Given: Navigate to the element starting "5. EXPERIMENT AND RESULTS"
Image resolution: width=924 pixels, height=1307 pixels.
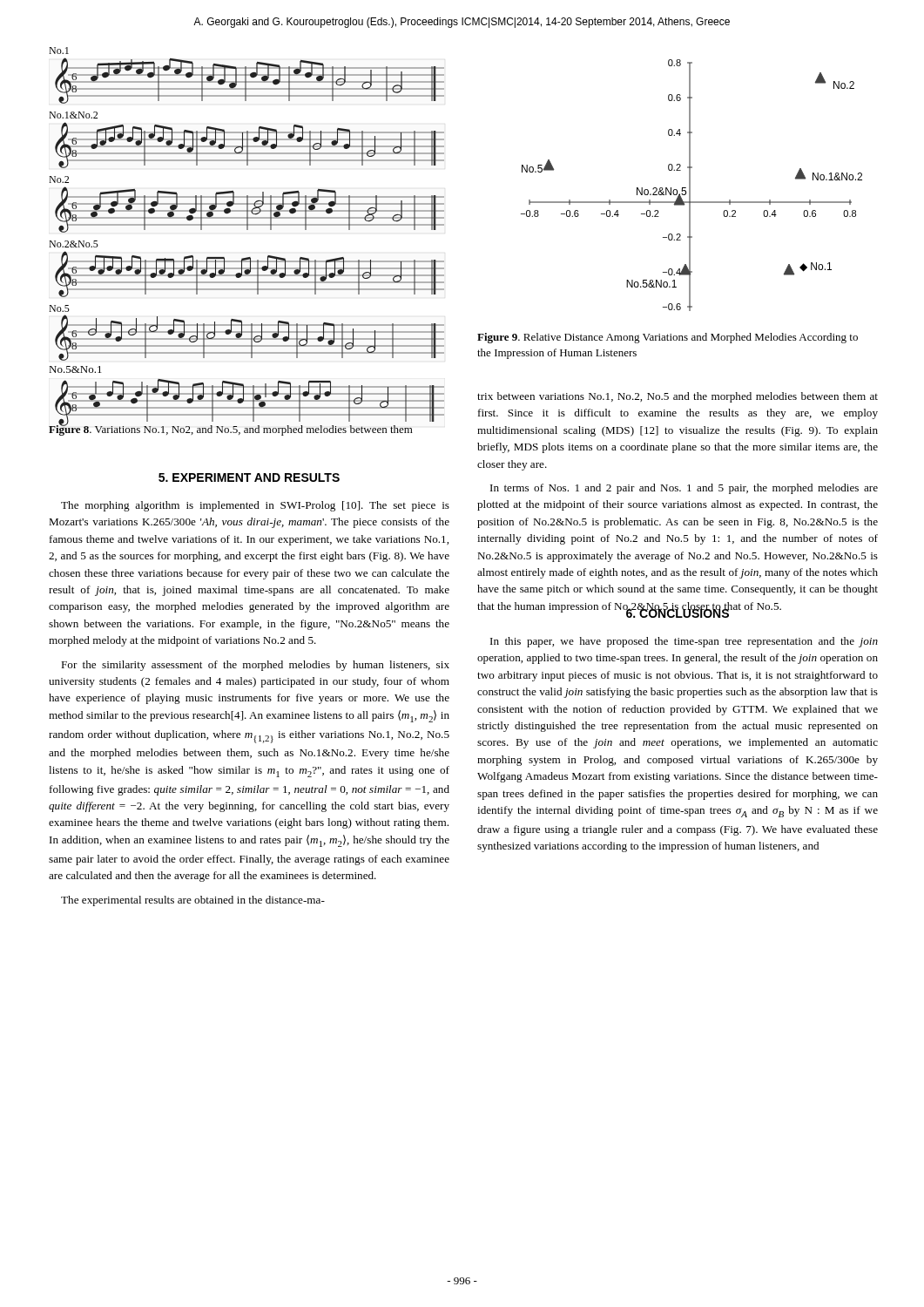Looking at the screenshot, I should pyautogui.click(x=249, y=478).
